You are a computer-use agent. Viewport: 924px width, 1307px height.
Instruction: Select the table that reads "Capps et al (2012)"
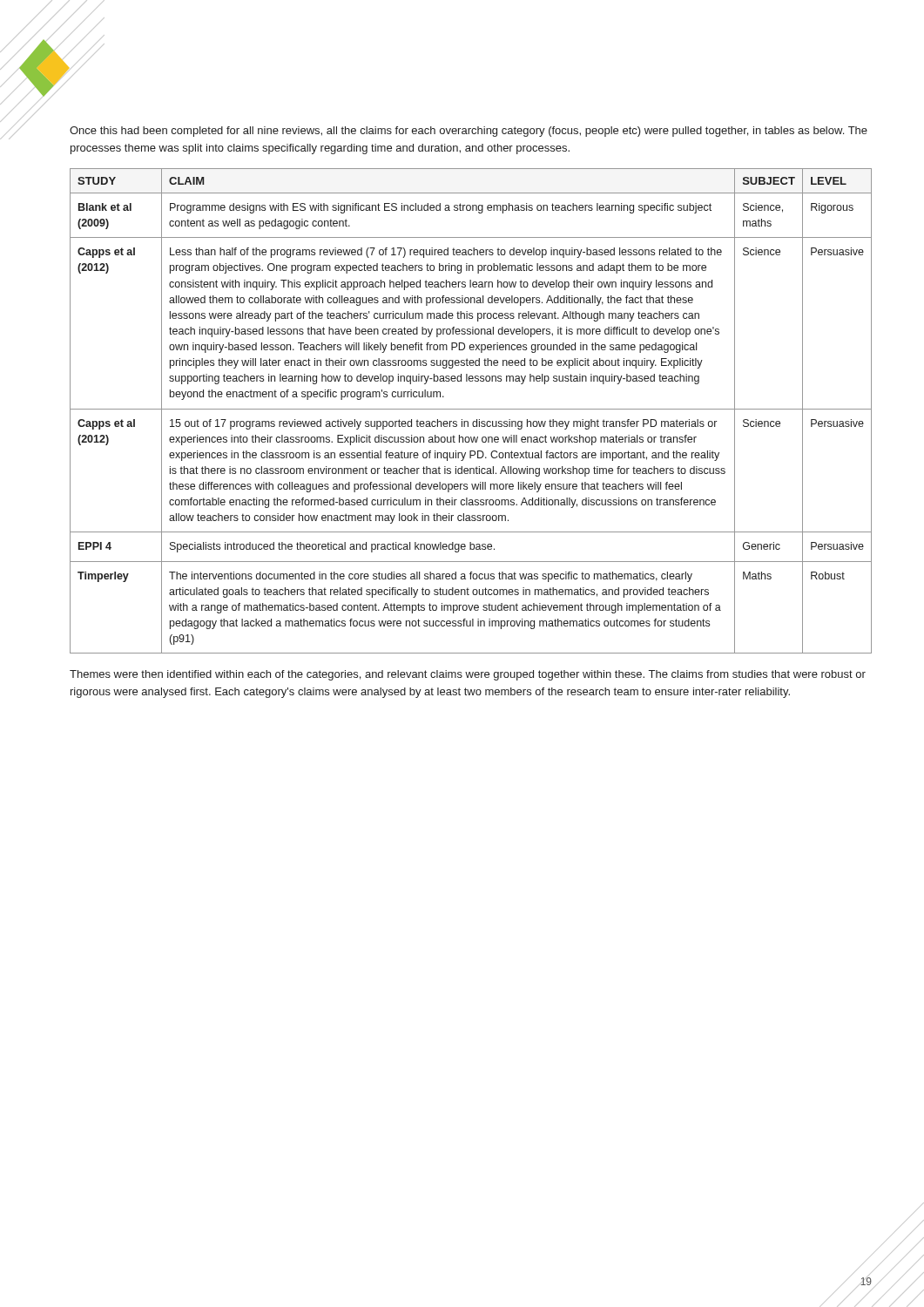click(471, 411)
